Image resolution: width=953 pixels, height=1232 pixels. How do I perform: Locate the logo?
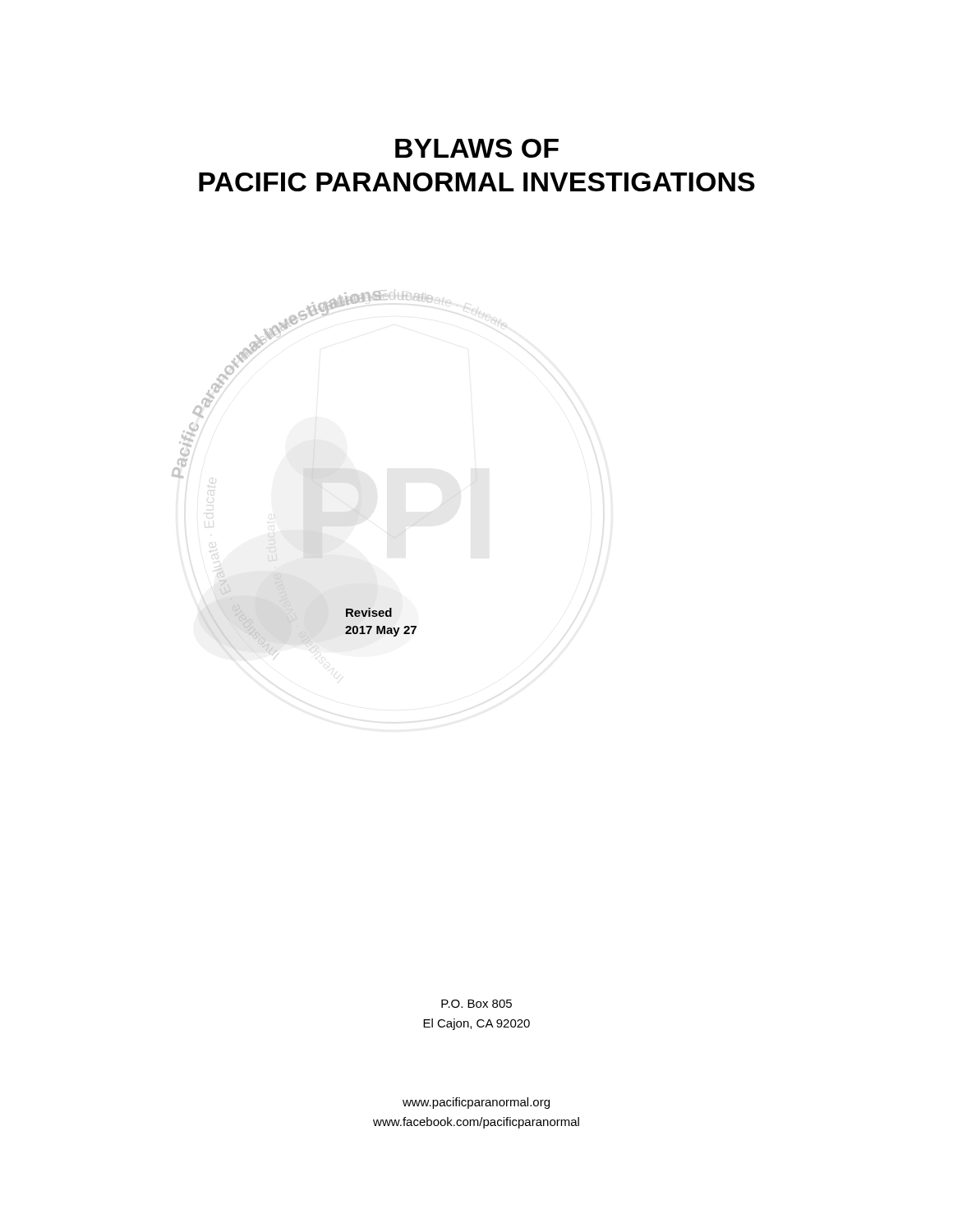394,489
